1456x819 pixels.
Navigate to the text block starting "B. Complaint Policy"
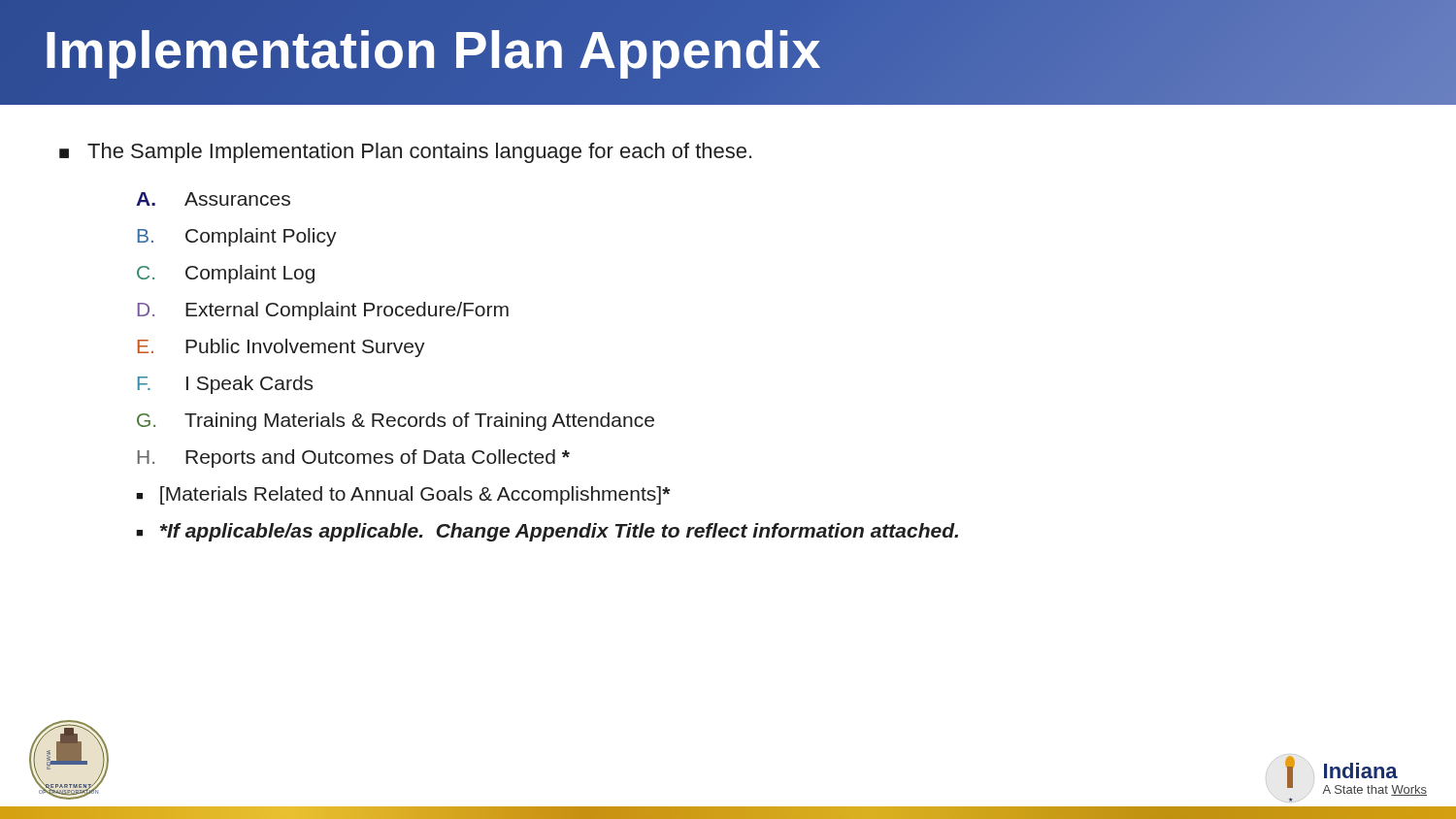point(236,236)
